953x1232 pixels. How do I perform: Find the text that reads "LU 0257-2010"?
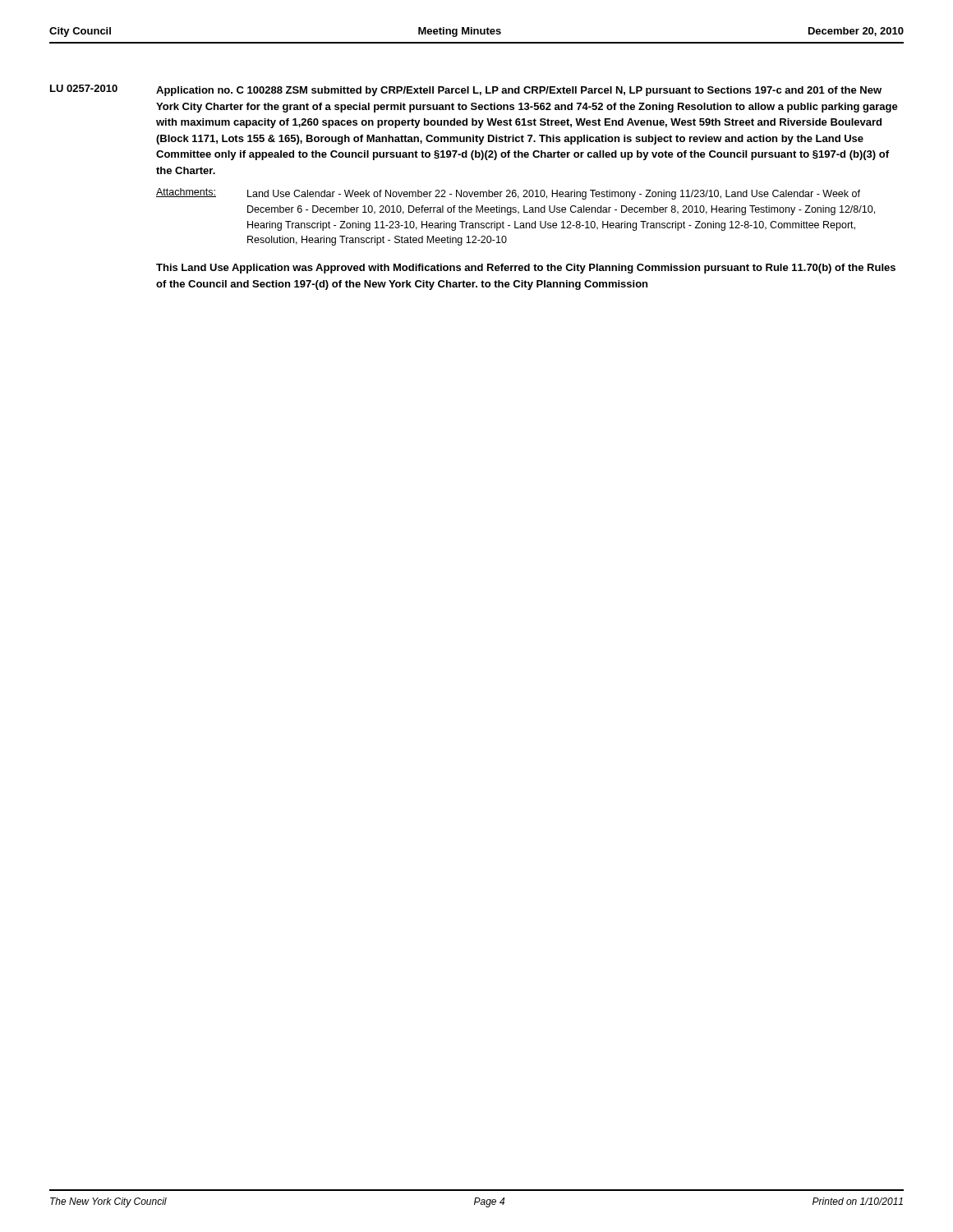pos(83,88)
